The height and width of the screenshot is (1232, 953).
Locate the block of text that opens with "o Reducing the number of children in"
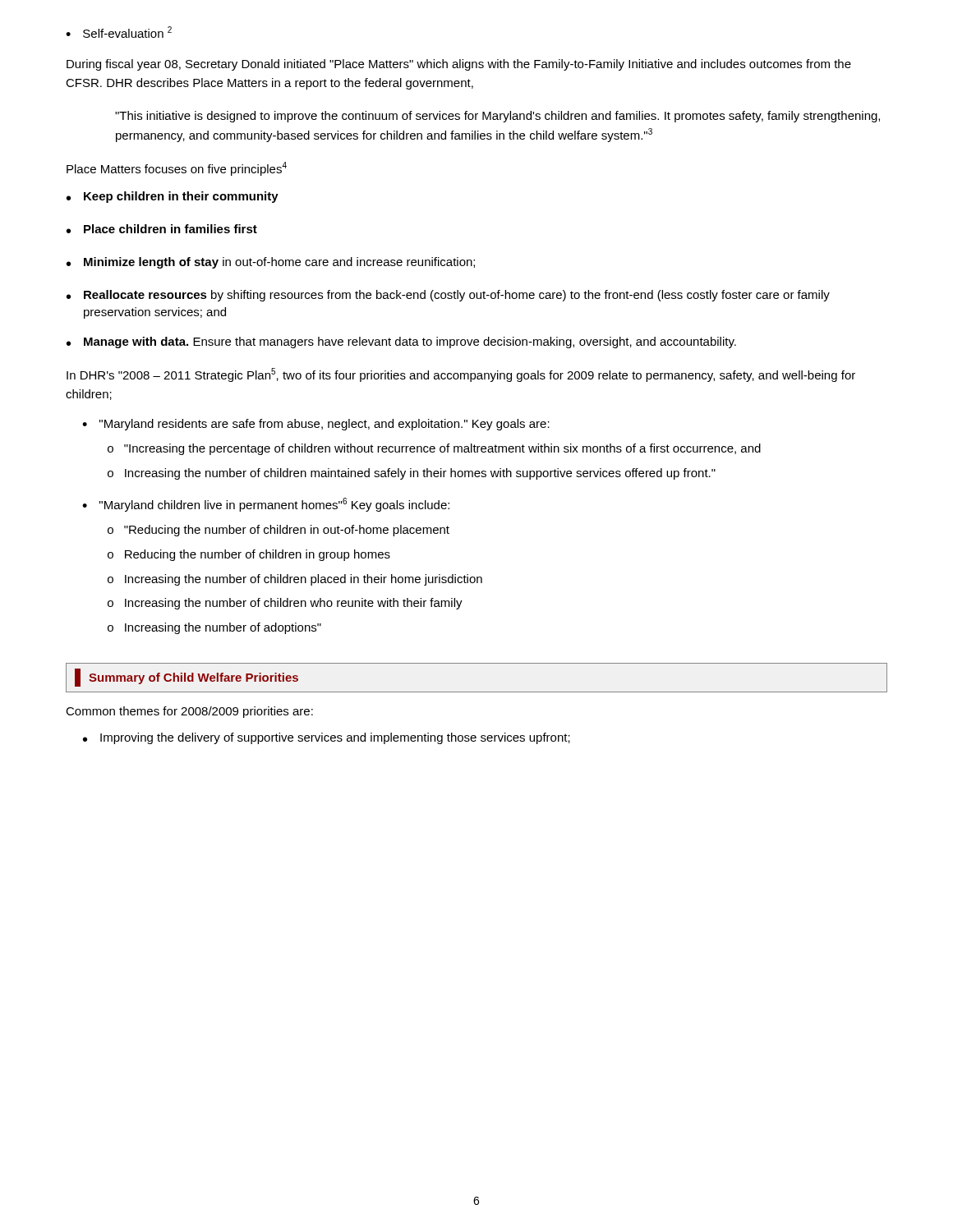click(249, 554)
